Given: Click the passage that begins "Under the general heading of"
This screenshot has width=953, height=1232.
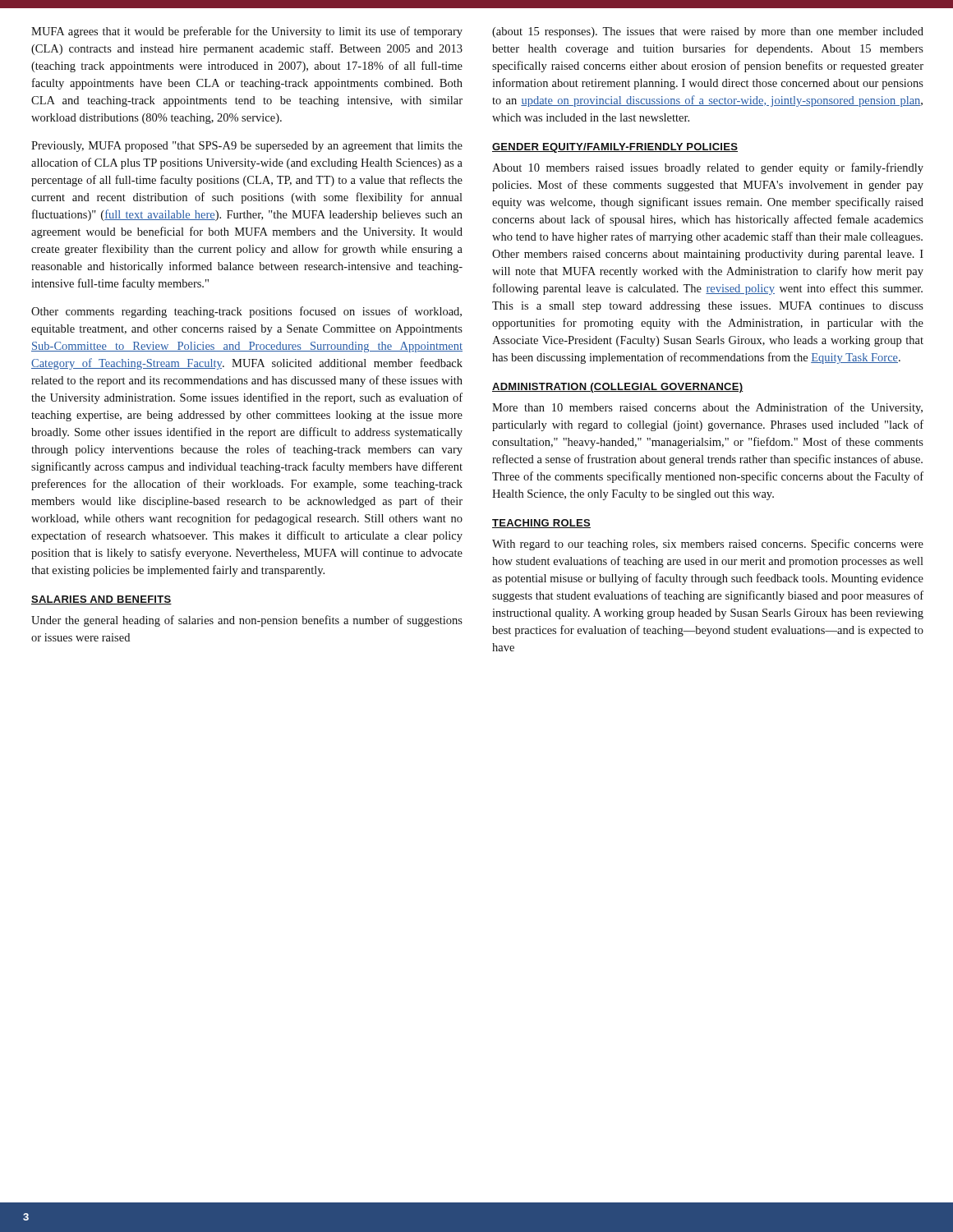Looking at the screenshot, I should (247, 629).
